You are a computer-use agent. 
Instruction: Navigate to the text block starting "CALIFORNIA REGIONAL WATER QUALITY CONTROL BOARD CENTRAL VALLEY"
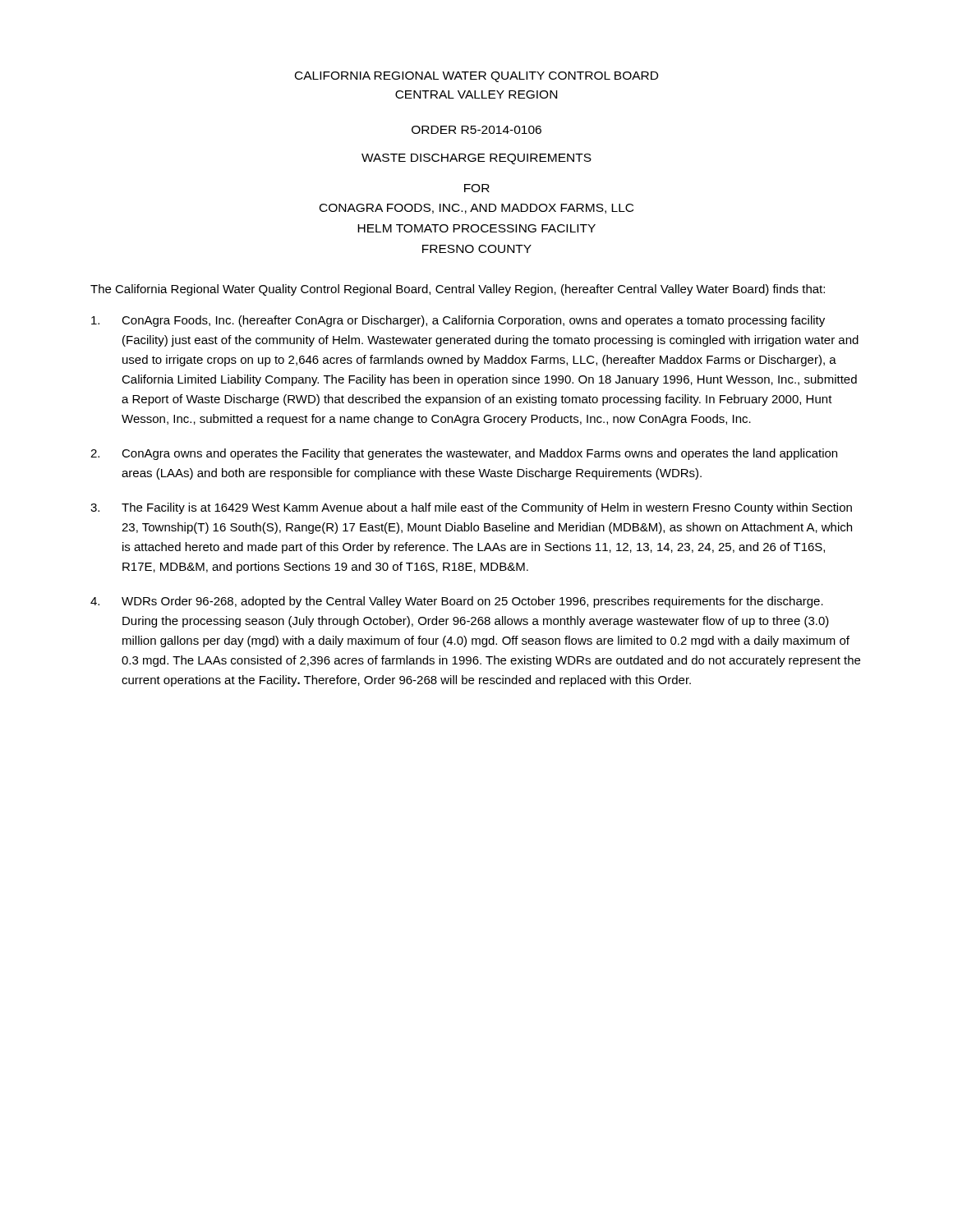pos(476,85)
